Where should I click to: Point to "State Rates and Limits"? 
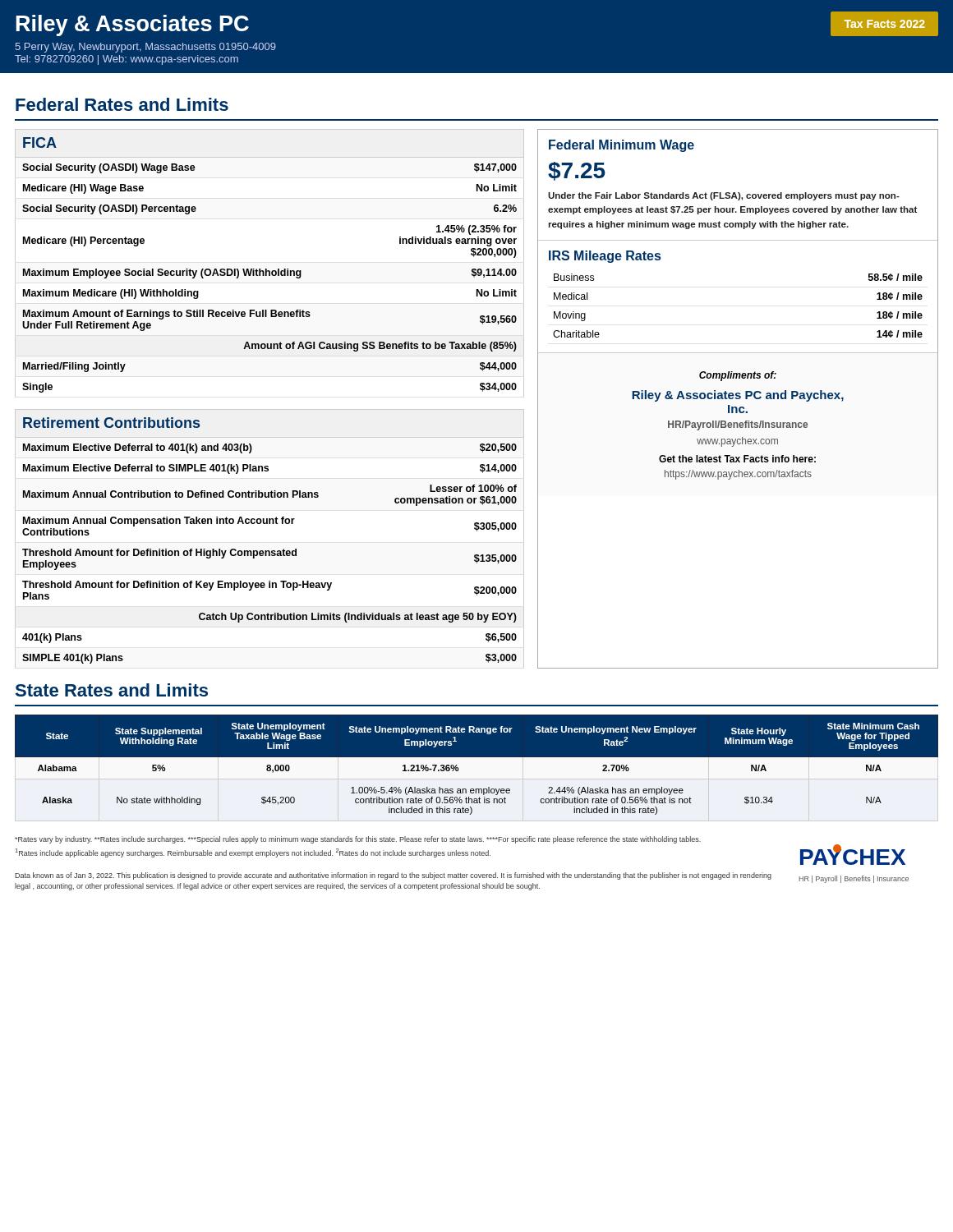coord(112,690)
